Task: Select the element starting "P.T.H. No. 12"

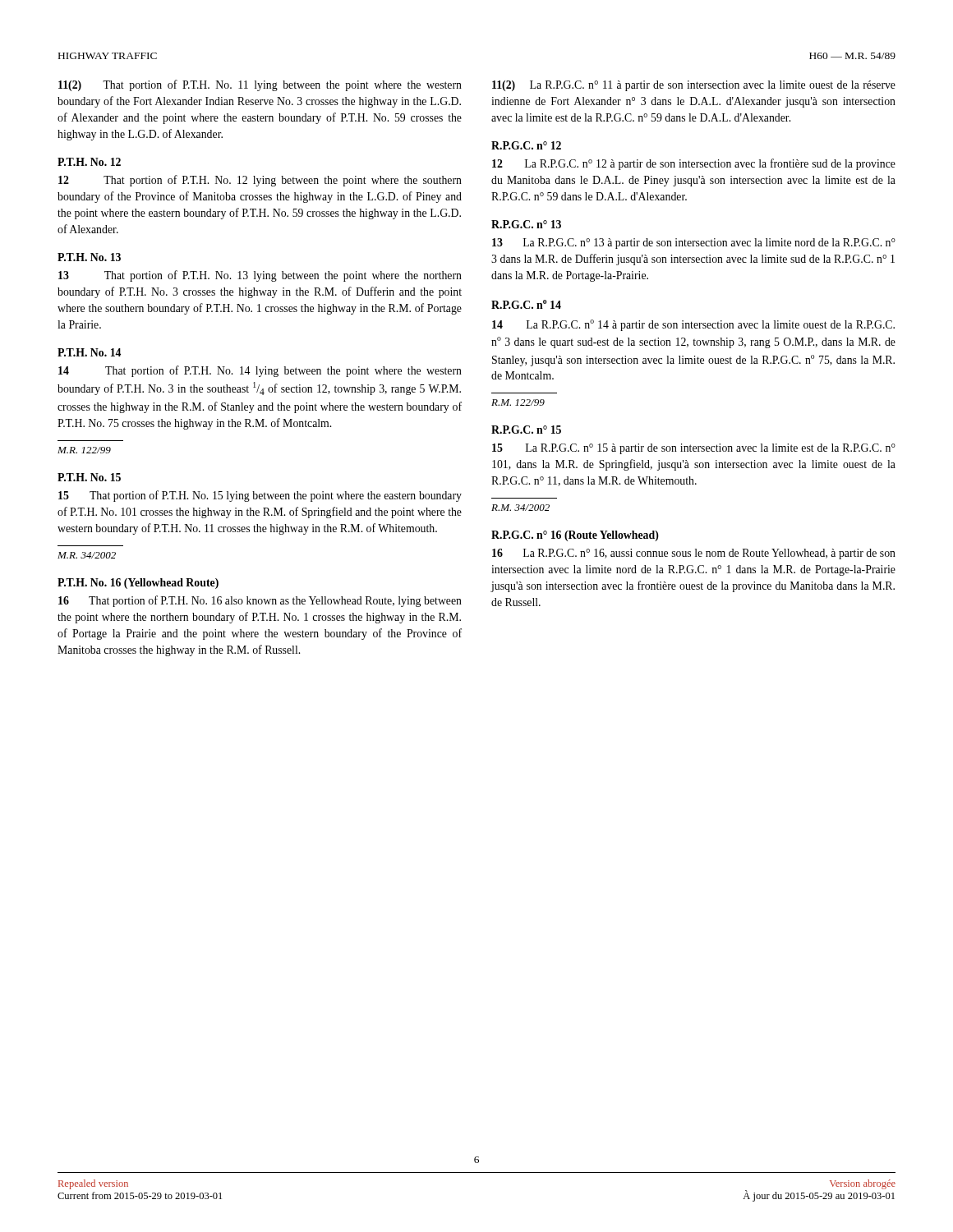Action: (89, 162)
